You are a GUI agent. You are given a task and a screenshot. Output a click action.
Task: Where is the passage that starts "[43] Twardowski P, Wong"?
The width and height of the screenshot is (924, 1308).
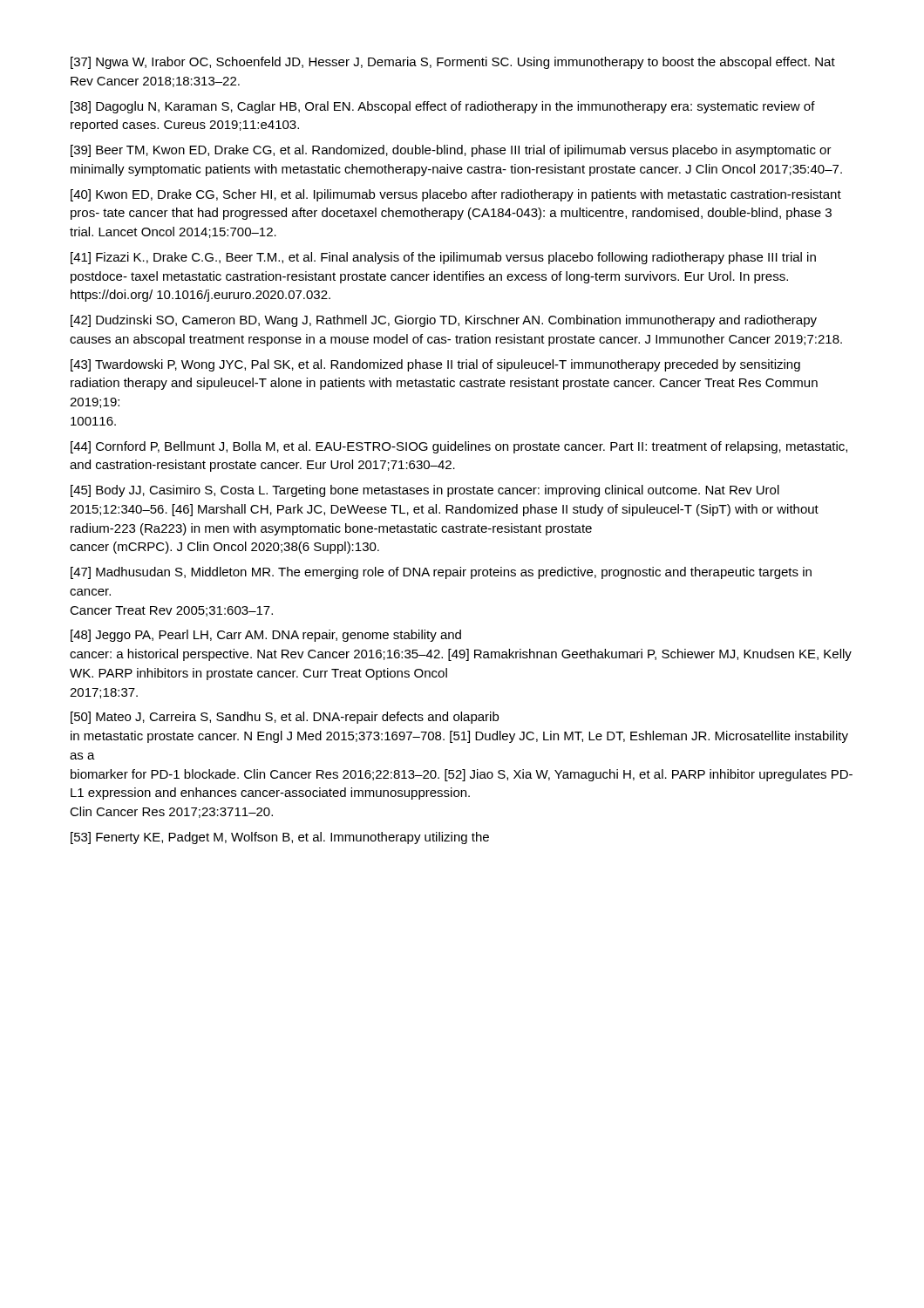pyautogui.click(x=444, y=392)
